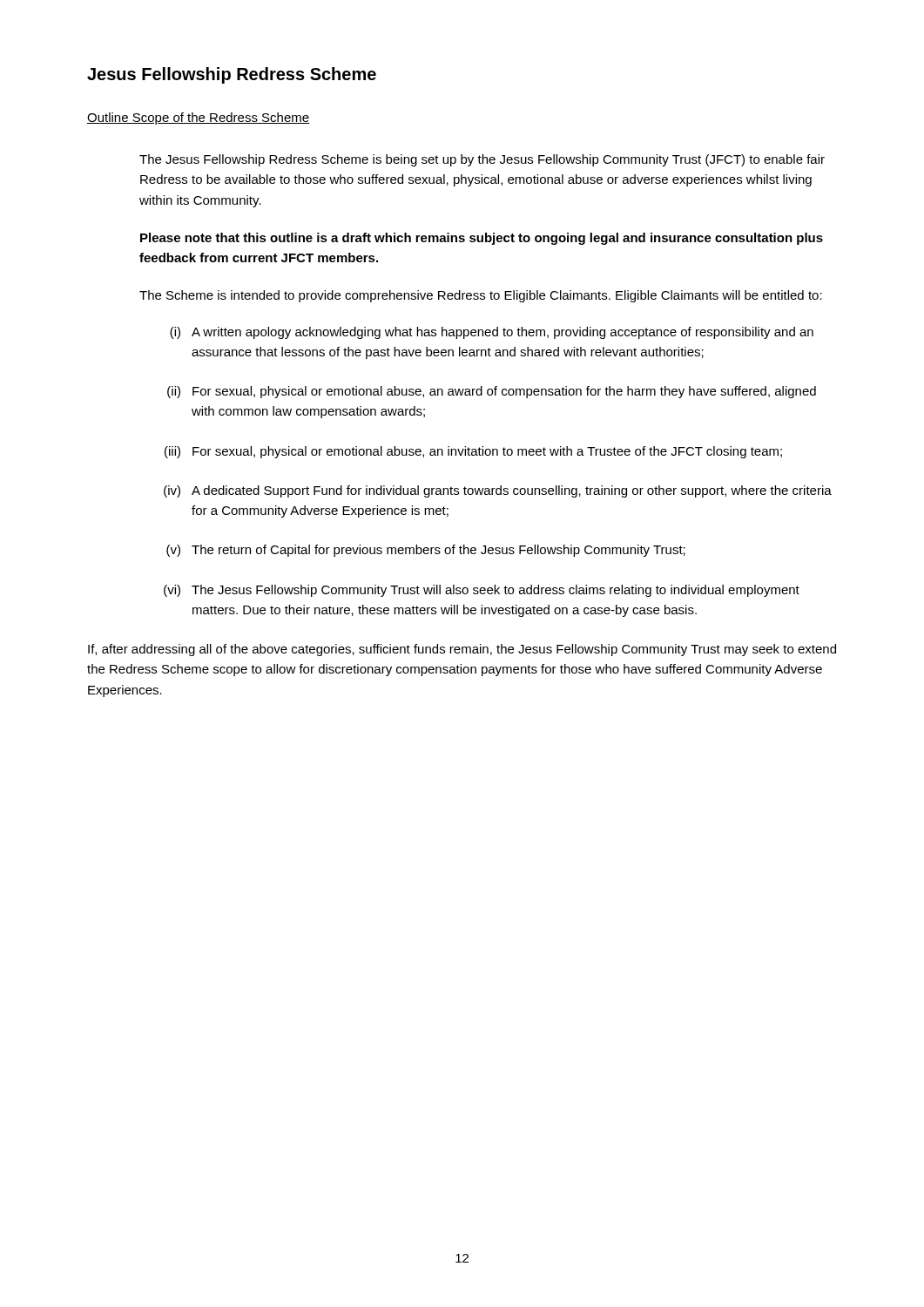Locate the section header

(x=198, y=117)
